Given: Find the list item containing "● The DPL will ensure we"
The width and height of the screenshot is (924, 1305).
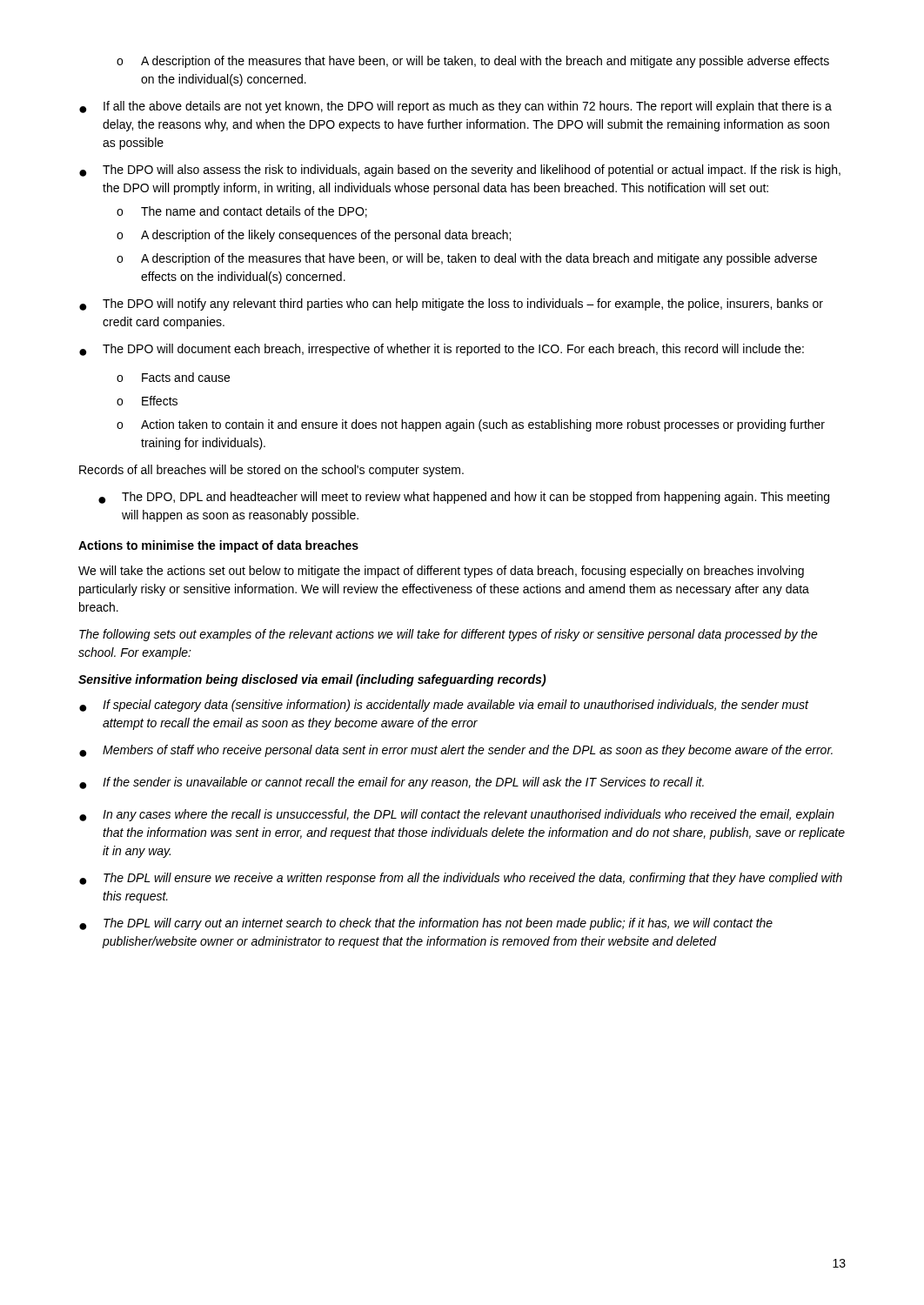Looking at the screenshot, I should [462, 887].
